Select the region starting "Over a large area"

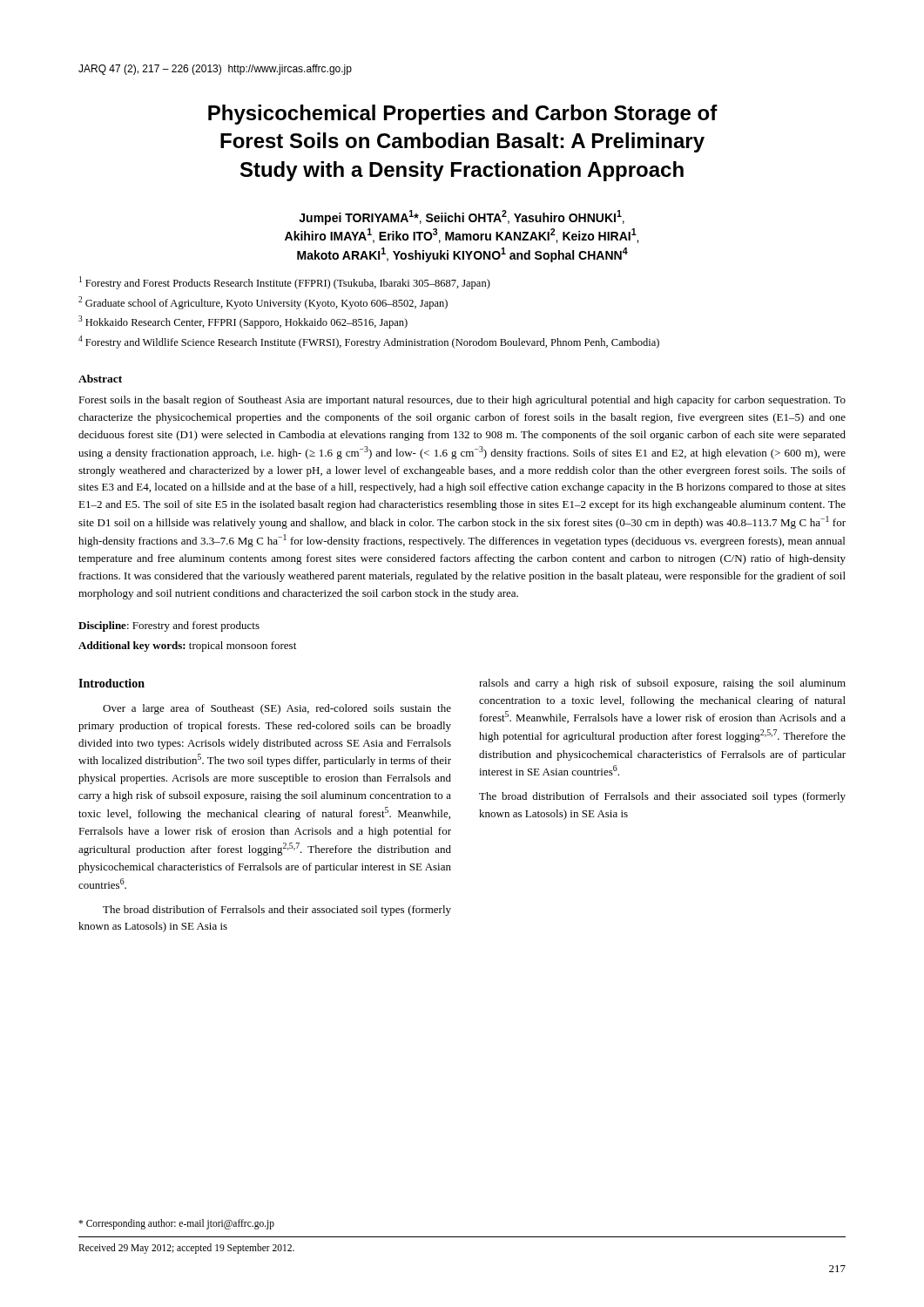(x=265, y=817)
